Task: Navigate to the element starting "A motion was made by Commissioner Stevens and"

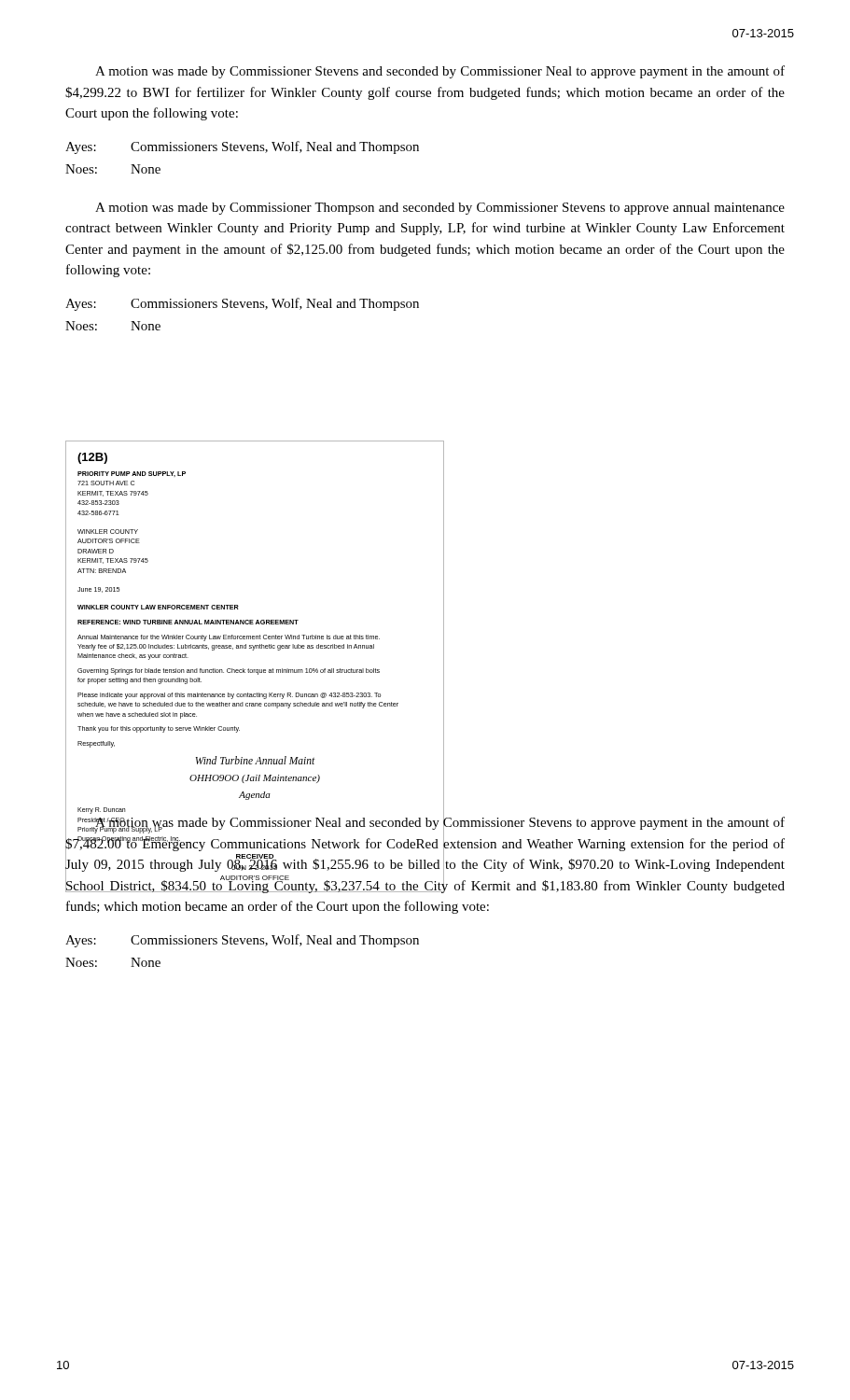Action: [x=425, y=92]
